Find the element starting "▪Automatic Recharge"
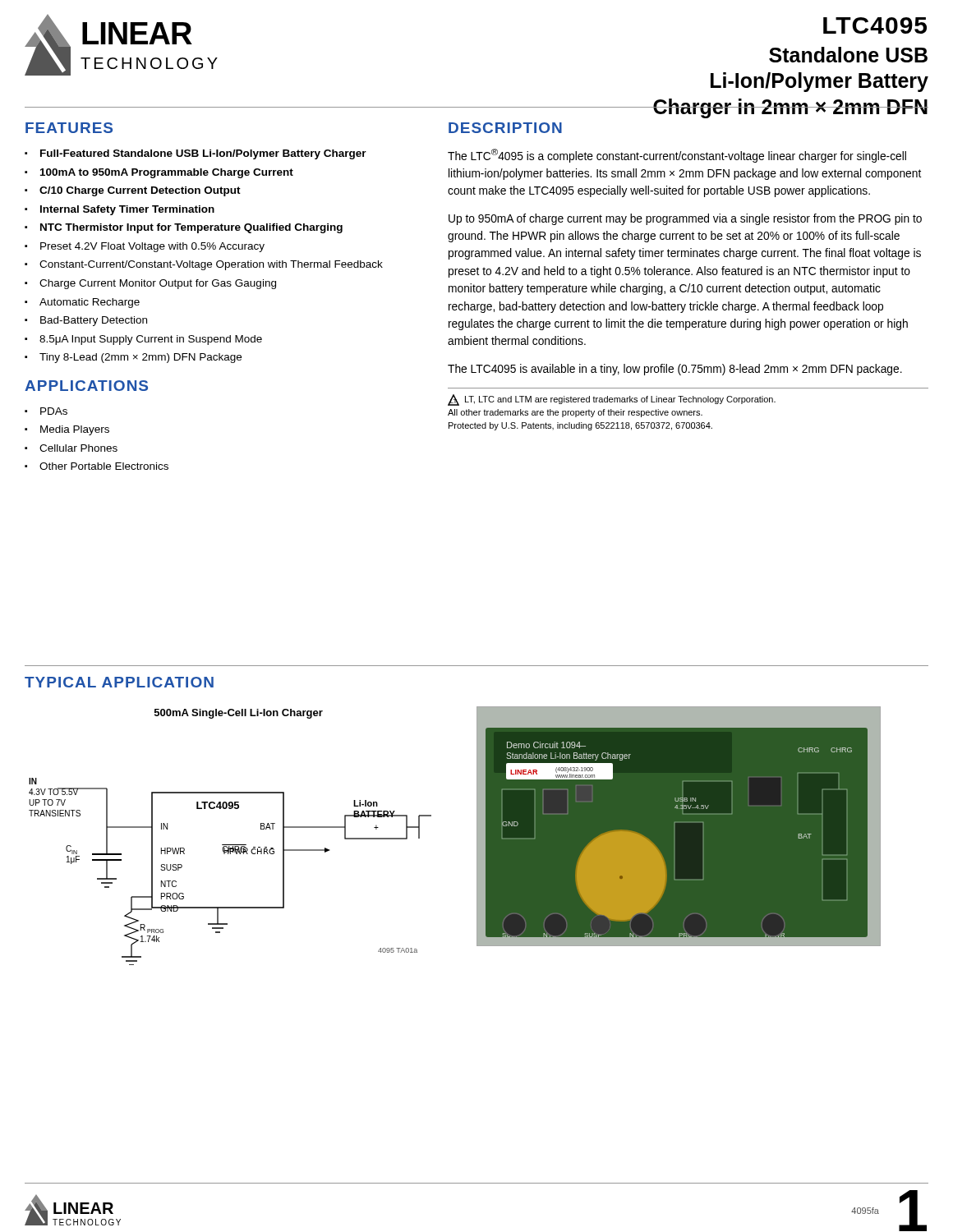 tap(82, 302)
